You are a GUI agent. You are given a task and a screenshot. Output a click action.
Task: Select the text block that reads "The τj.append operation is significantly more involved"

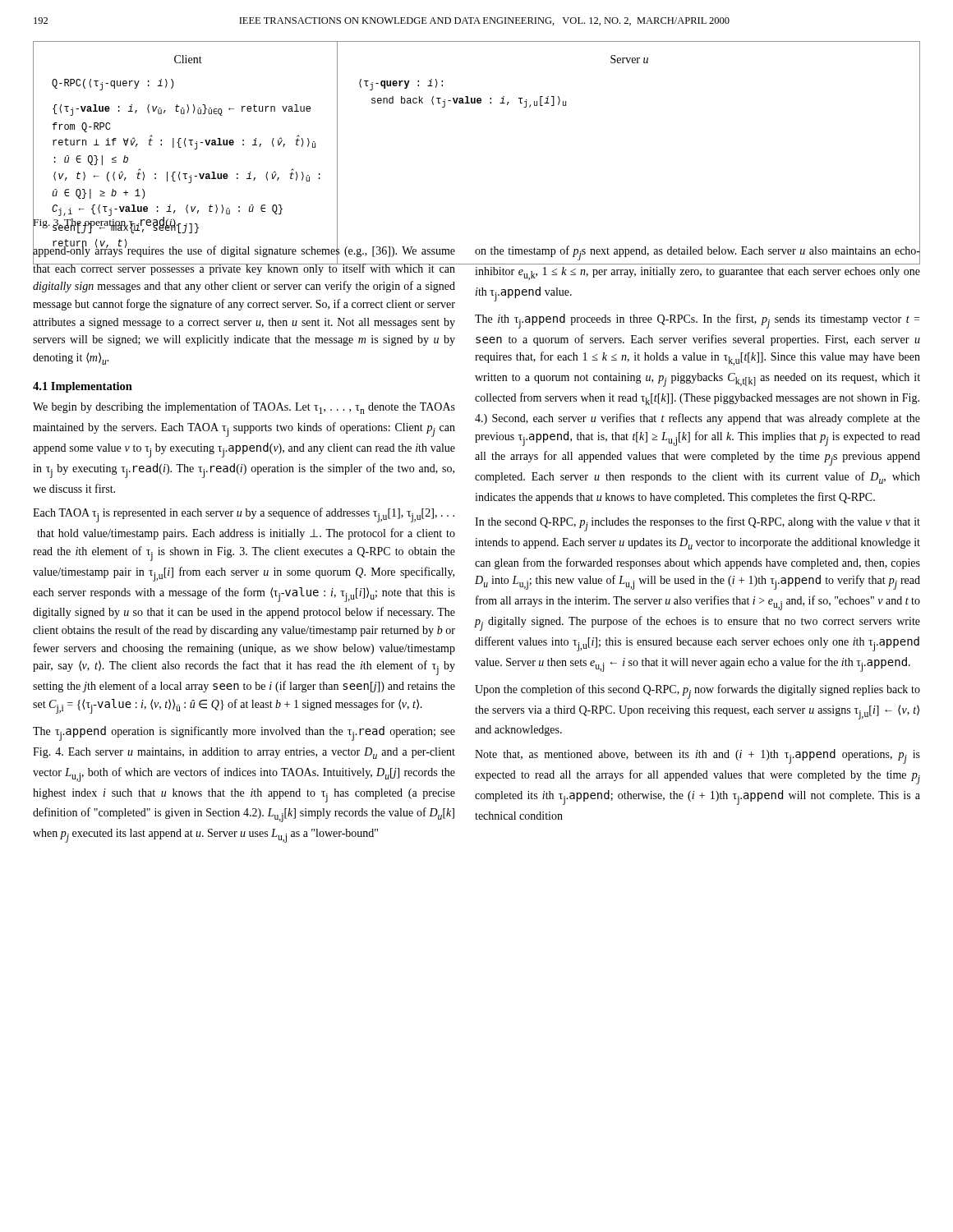coord(244,783)
